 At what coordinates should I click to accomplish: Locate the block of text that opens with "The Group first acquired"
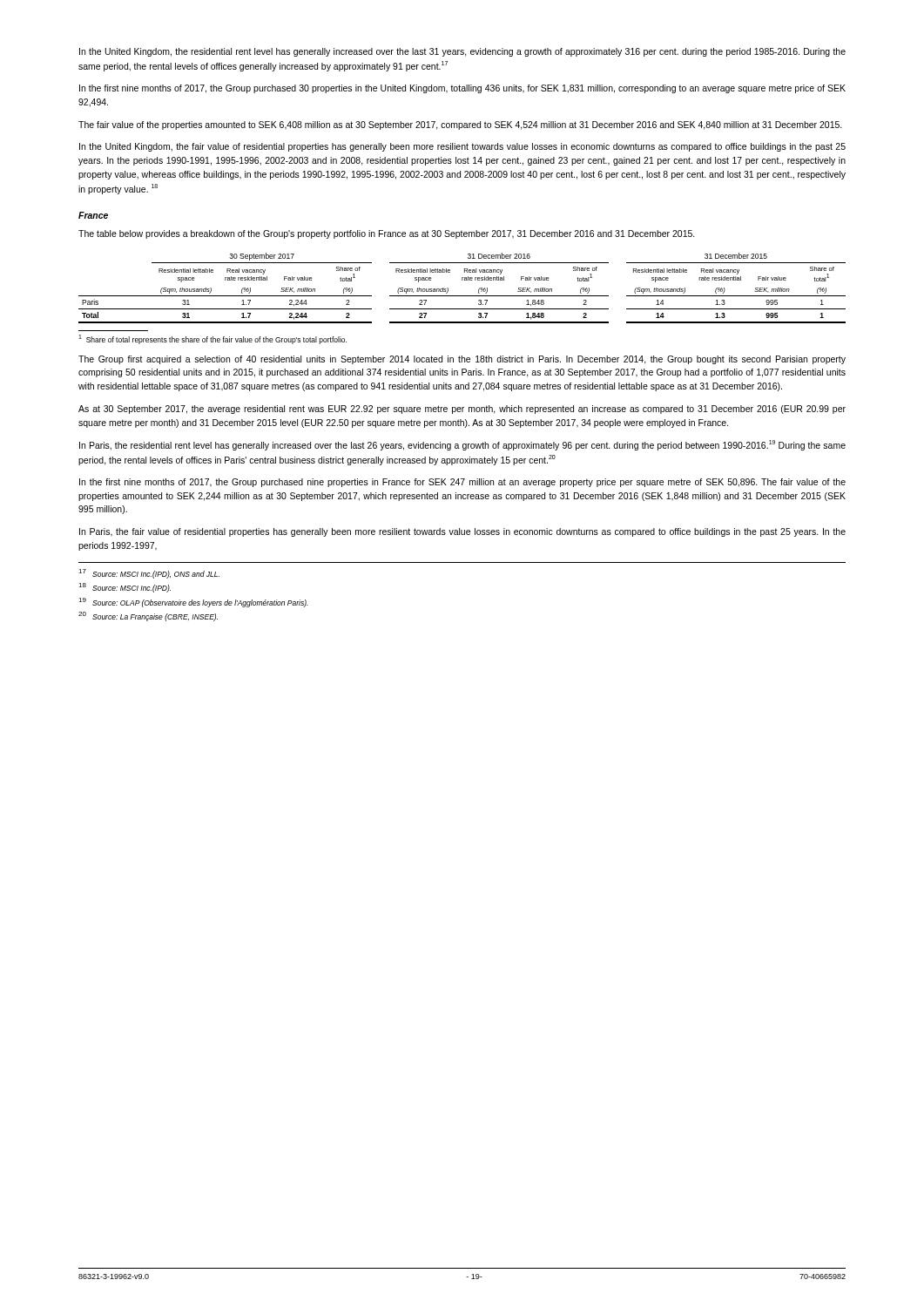click(462, 372)
